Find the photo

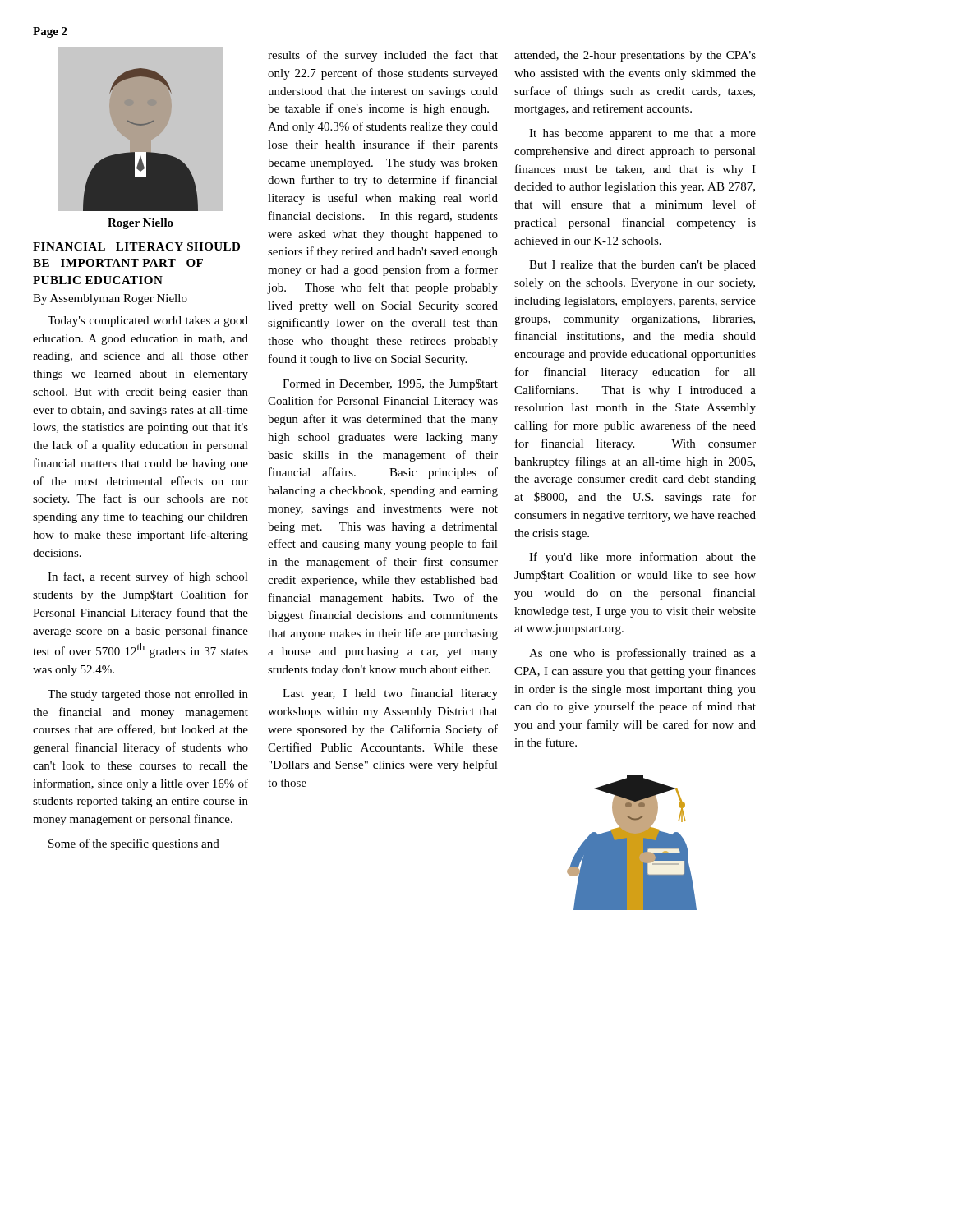tap(140, 129)
